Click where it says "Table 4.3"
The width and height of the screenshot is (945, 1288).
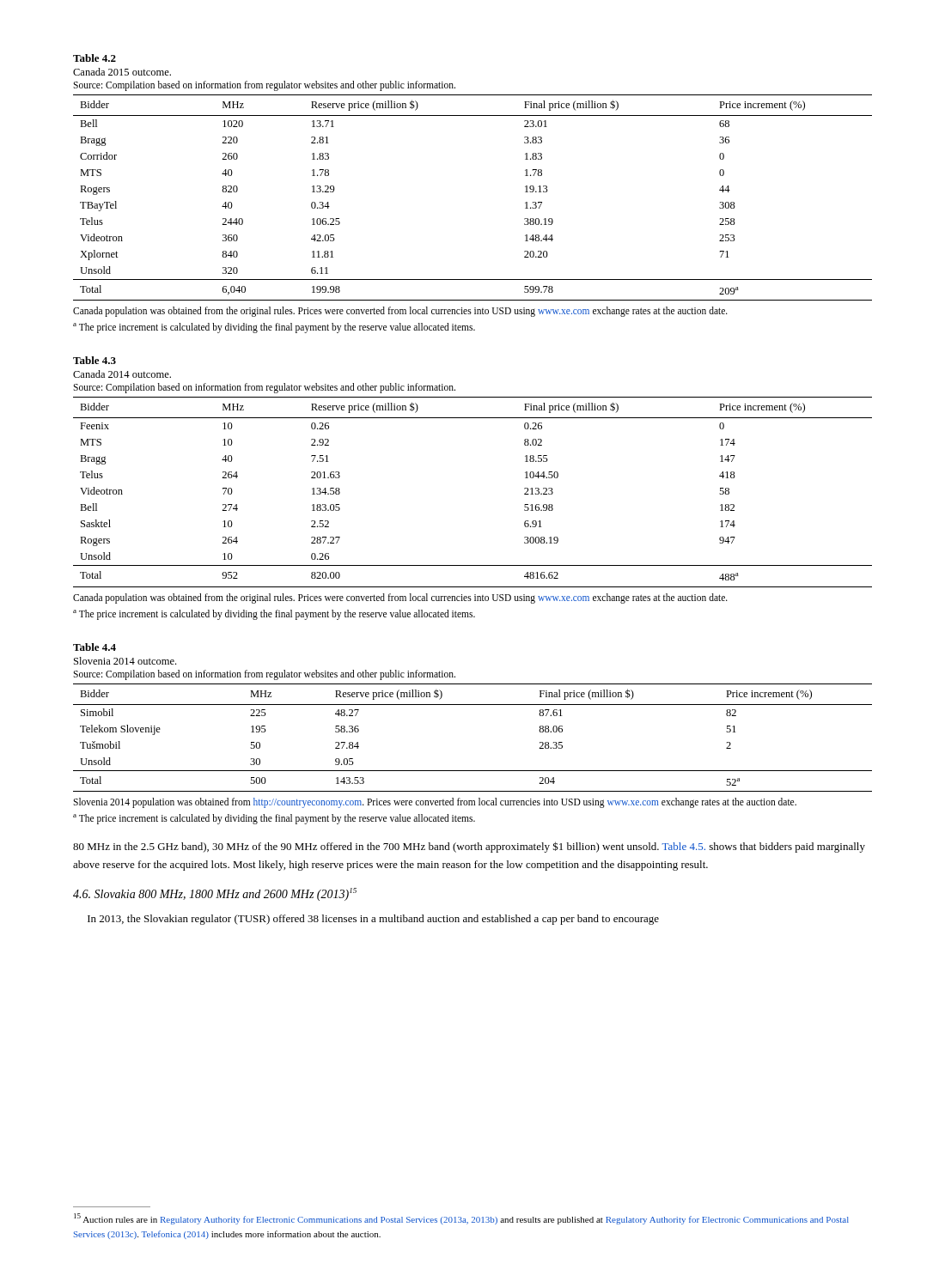coord(95,361)
